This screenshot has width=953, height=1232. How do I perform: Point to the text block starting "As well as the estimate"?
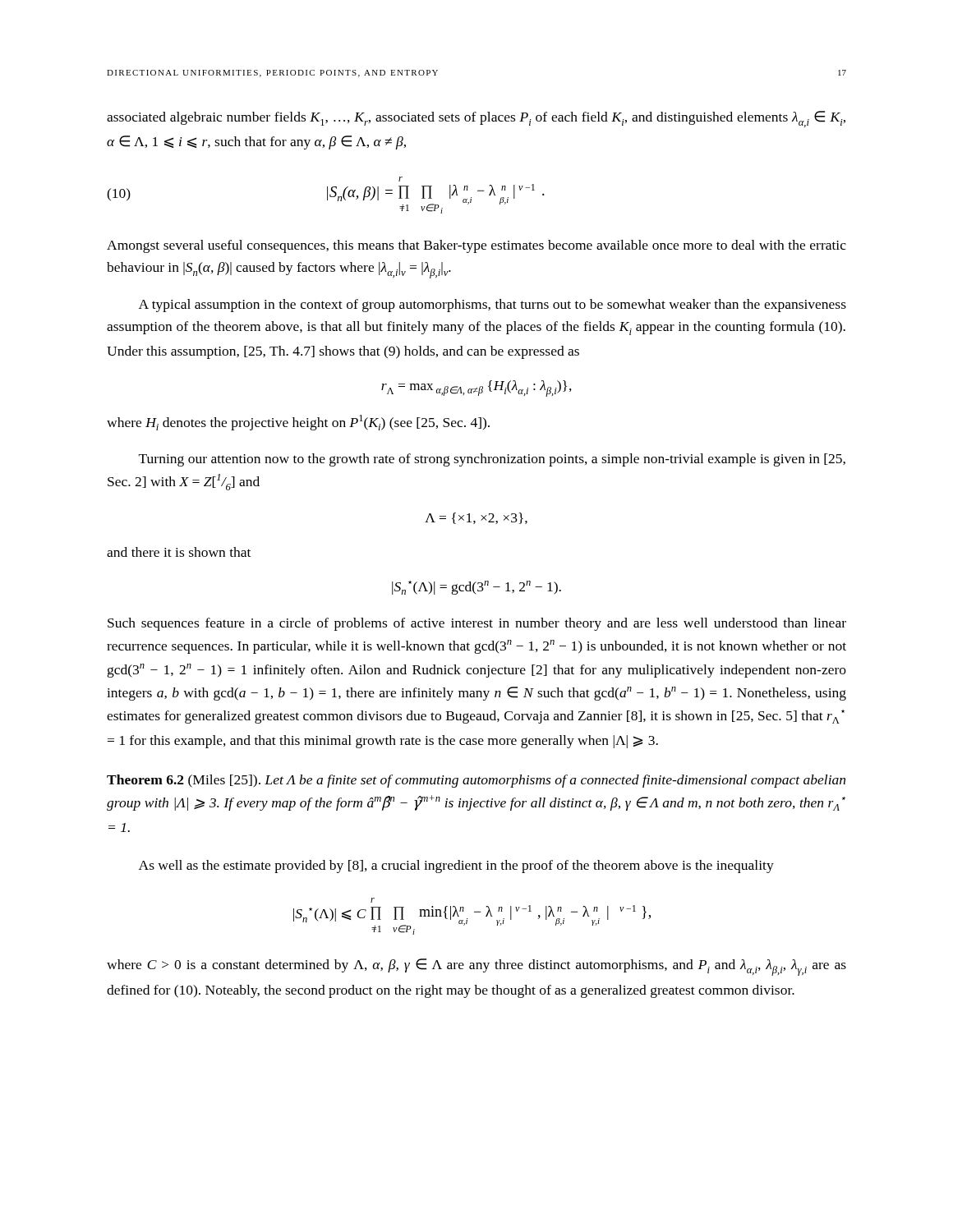coord(456,865)
